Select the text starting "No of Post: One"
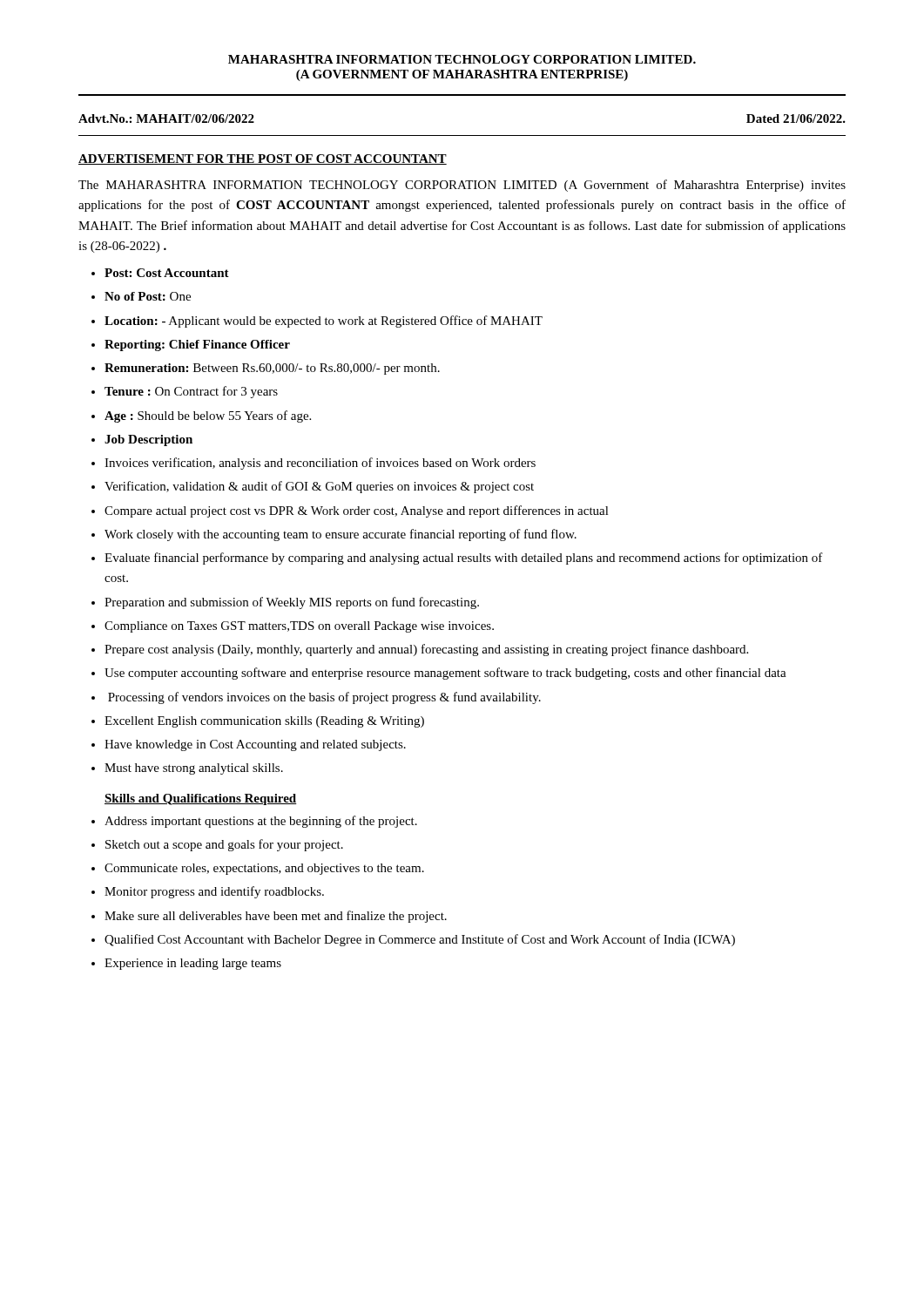This screenshot has width=924, height=1307. [x=148, y=296]
